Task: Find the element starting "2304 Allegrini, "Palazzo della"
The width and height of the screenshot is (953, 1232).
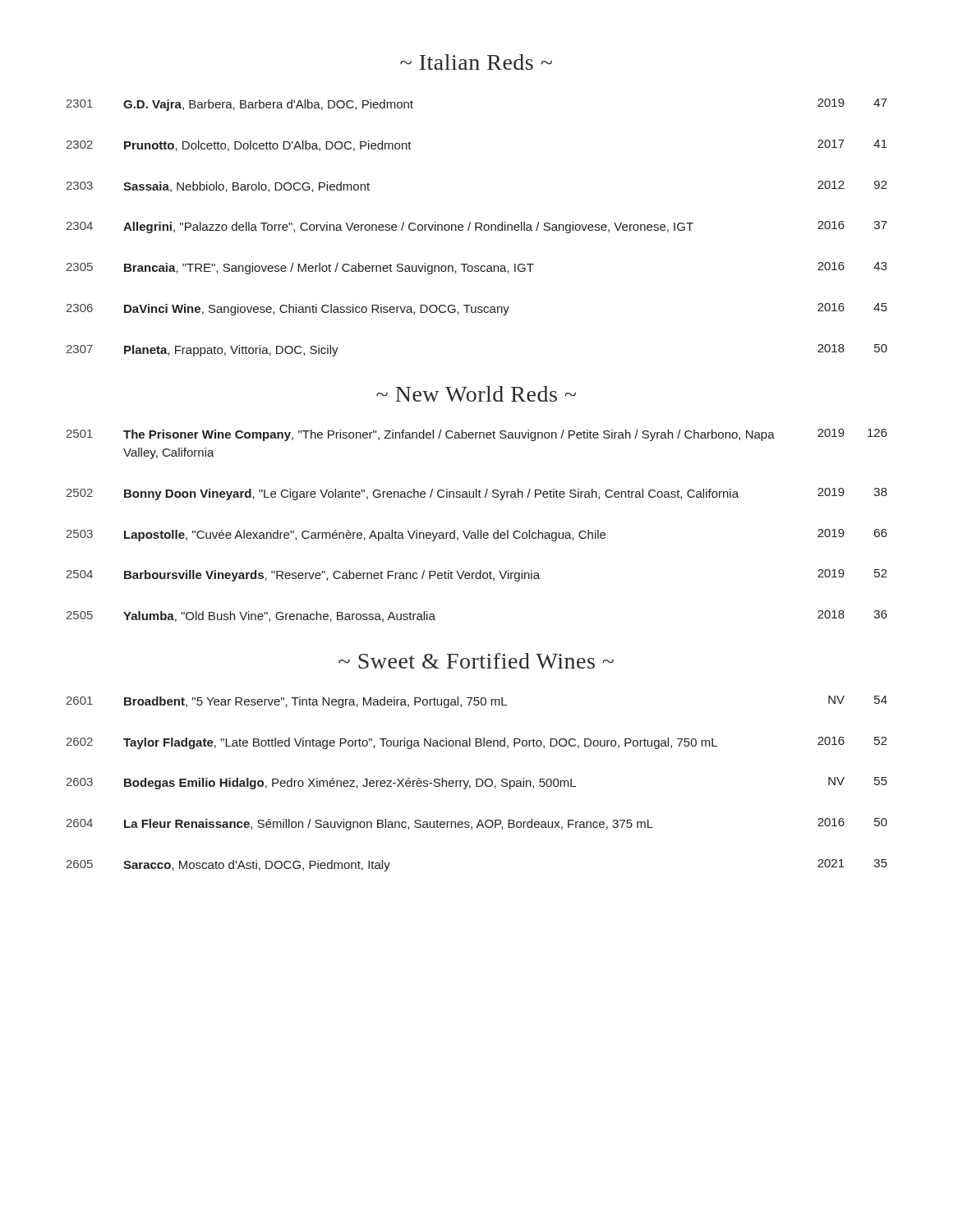Action: (476, 227)
